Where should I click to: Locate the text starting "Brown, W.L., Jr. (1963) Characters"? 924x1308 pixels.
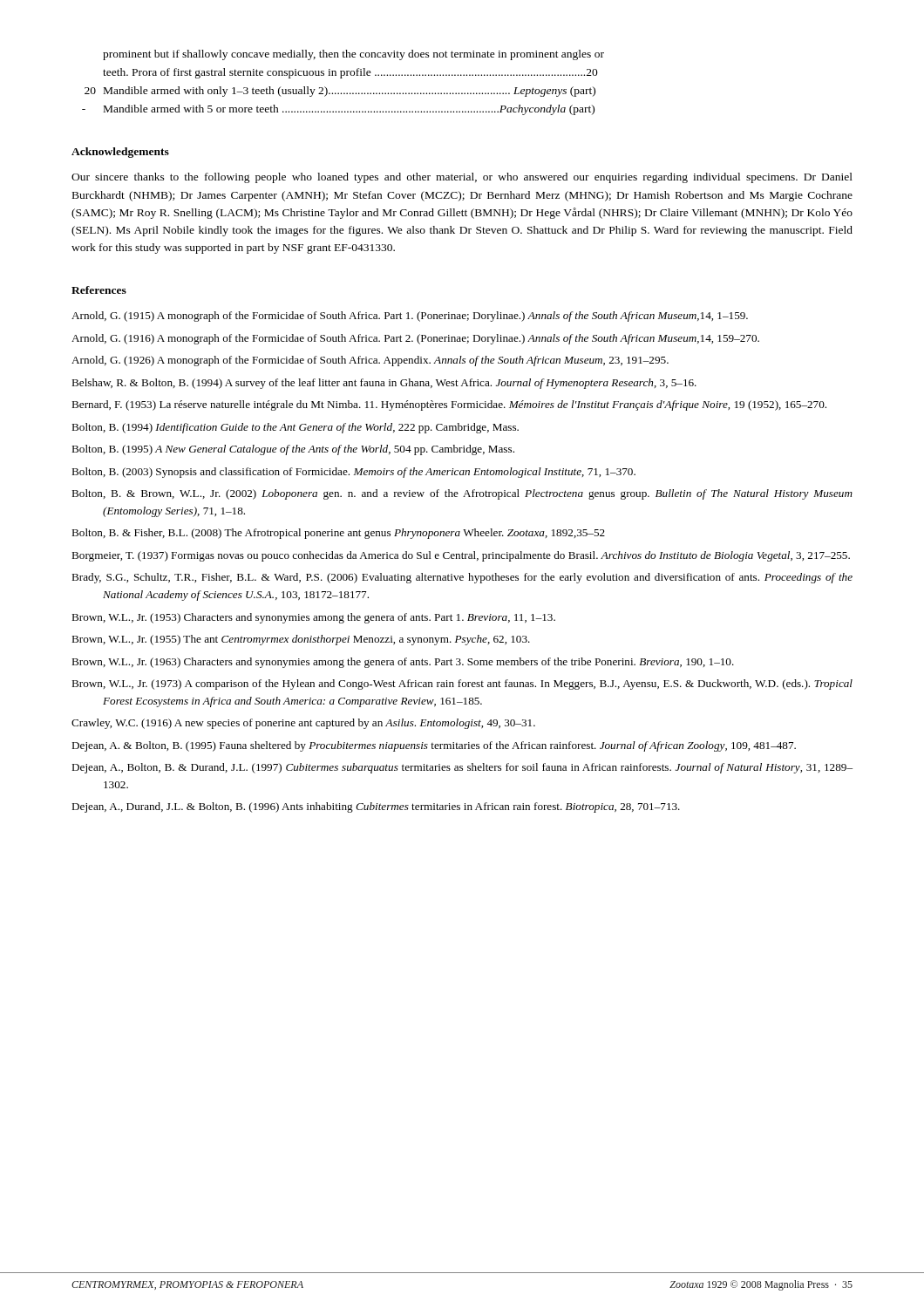coord(403,661)
